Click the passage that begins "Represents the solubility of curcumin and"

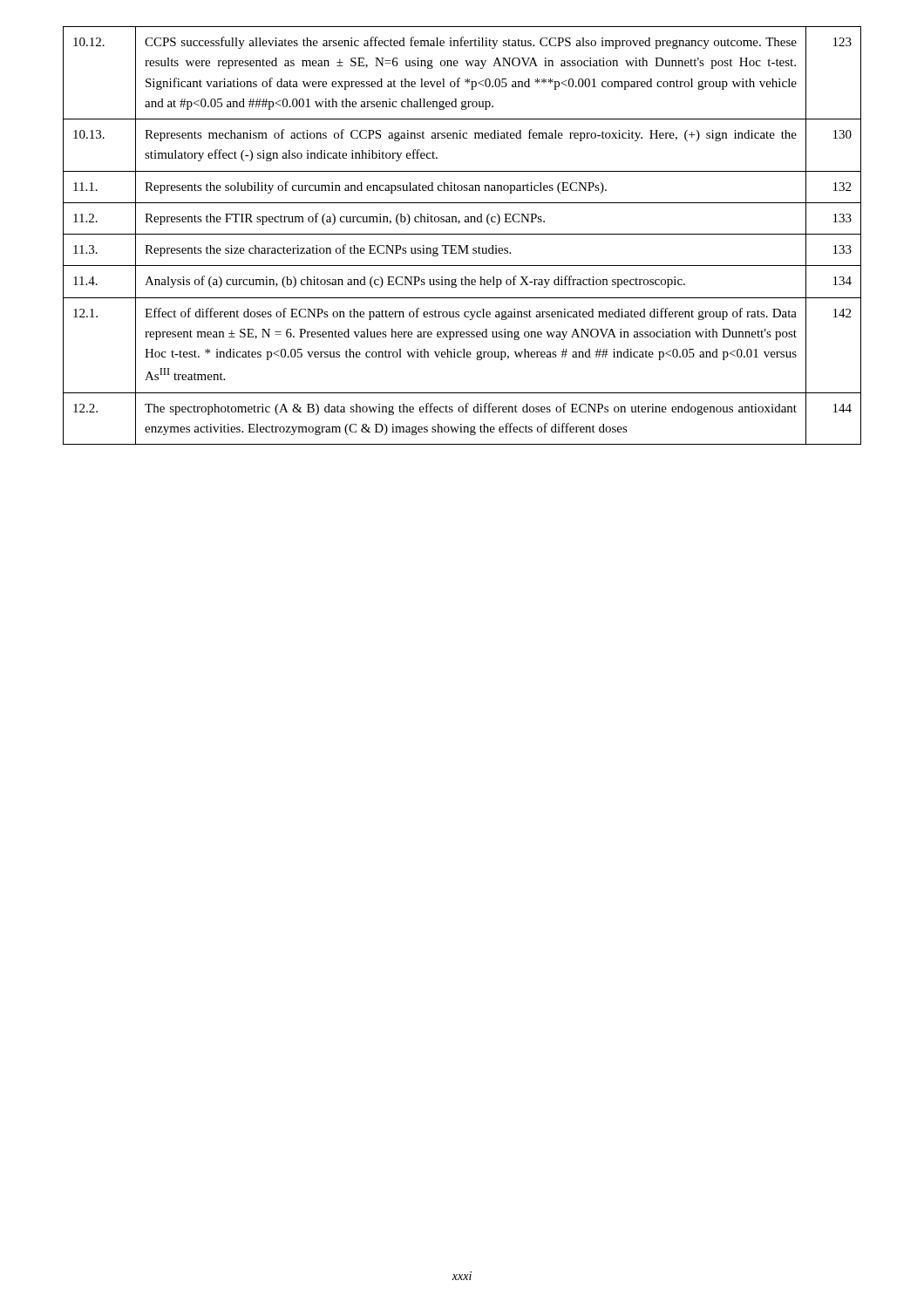point(376,186)
